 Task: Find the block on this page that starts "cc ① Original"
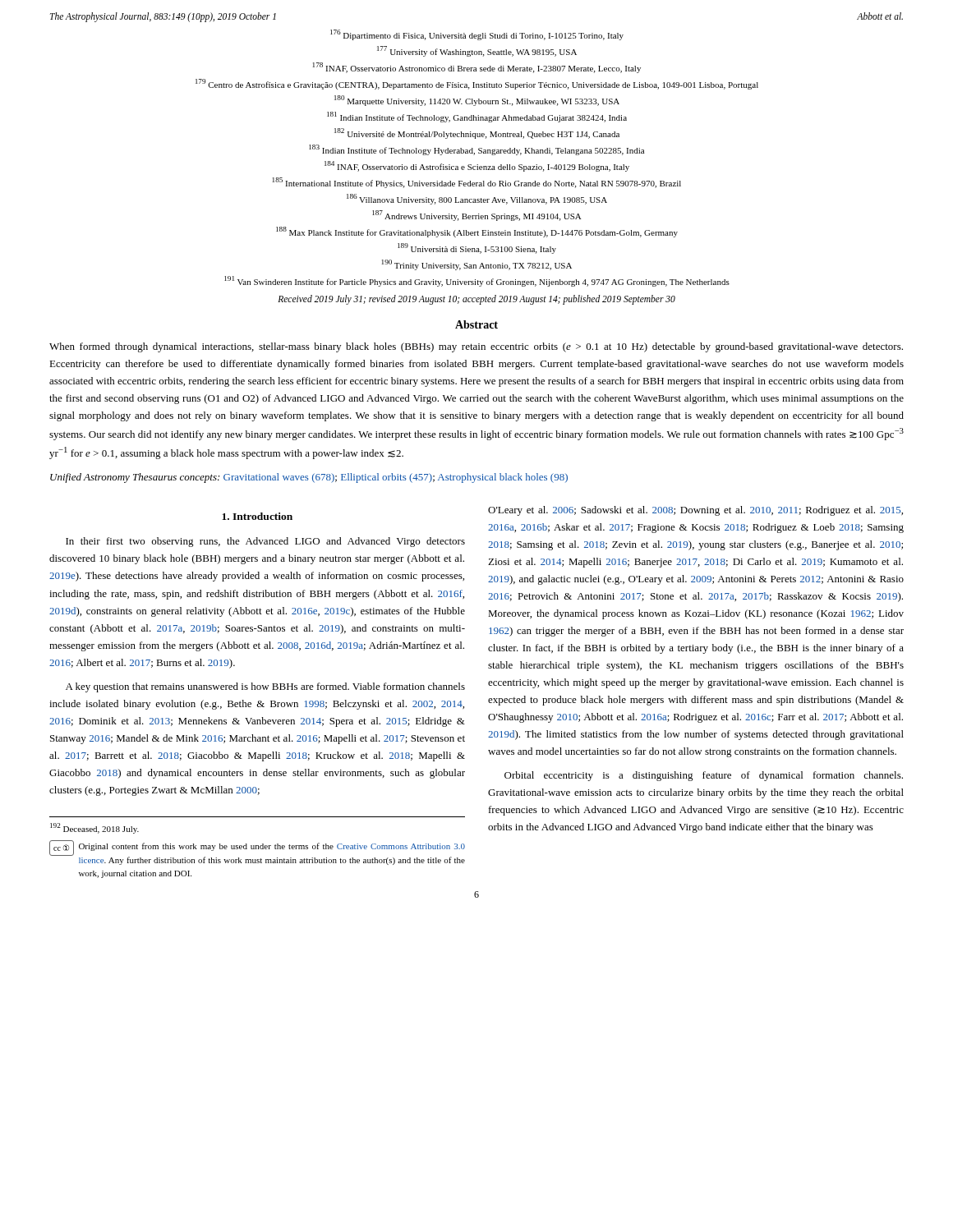[257, 860]
